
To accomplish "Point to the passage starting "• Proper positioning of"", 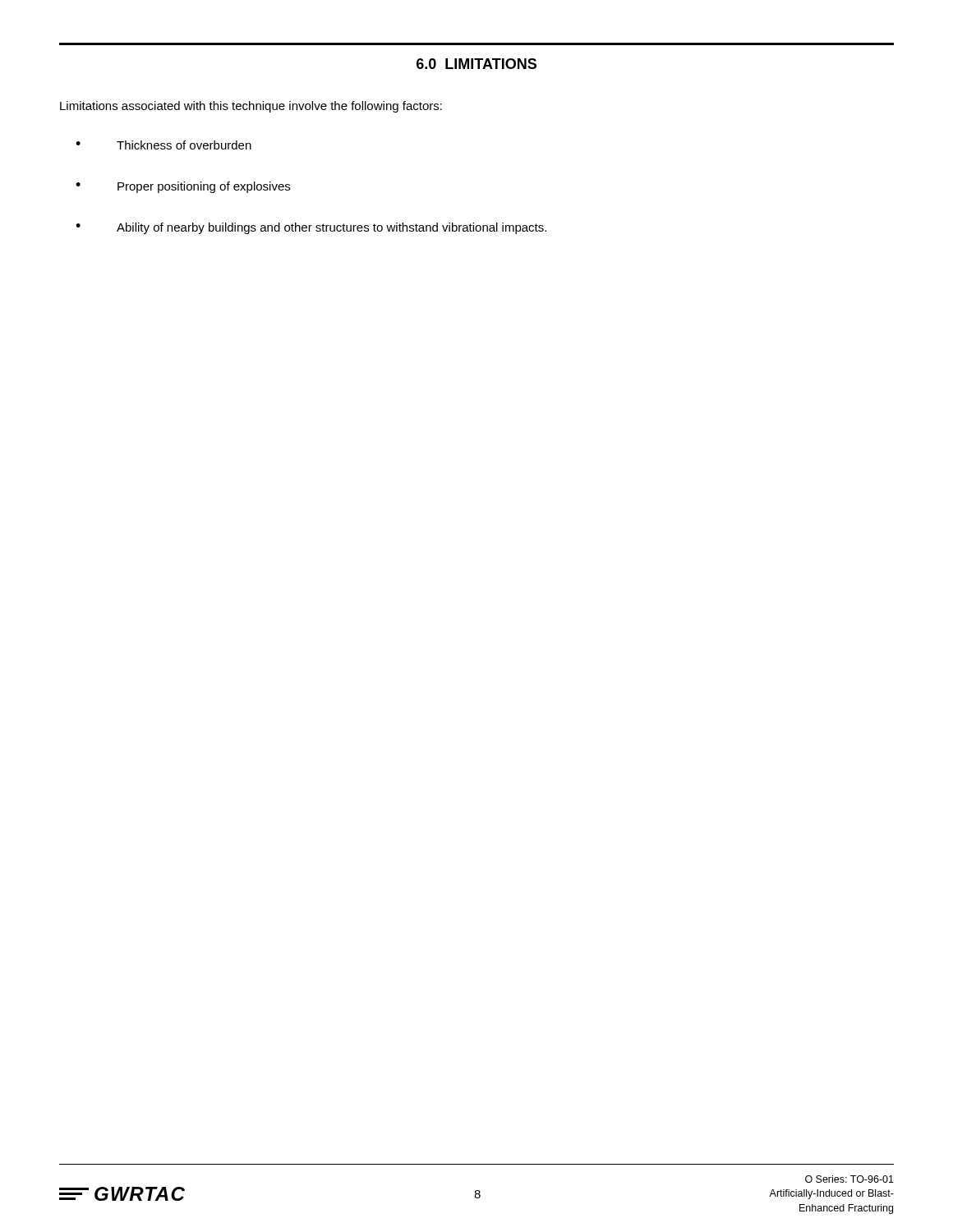I will pyautogui.click(x=175, y=186).
